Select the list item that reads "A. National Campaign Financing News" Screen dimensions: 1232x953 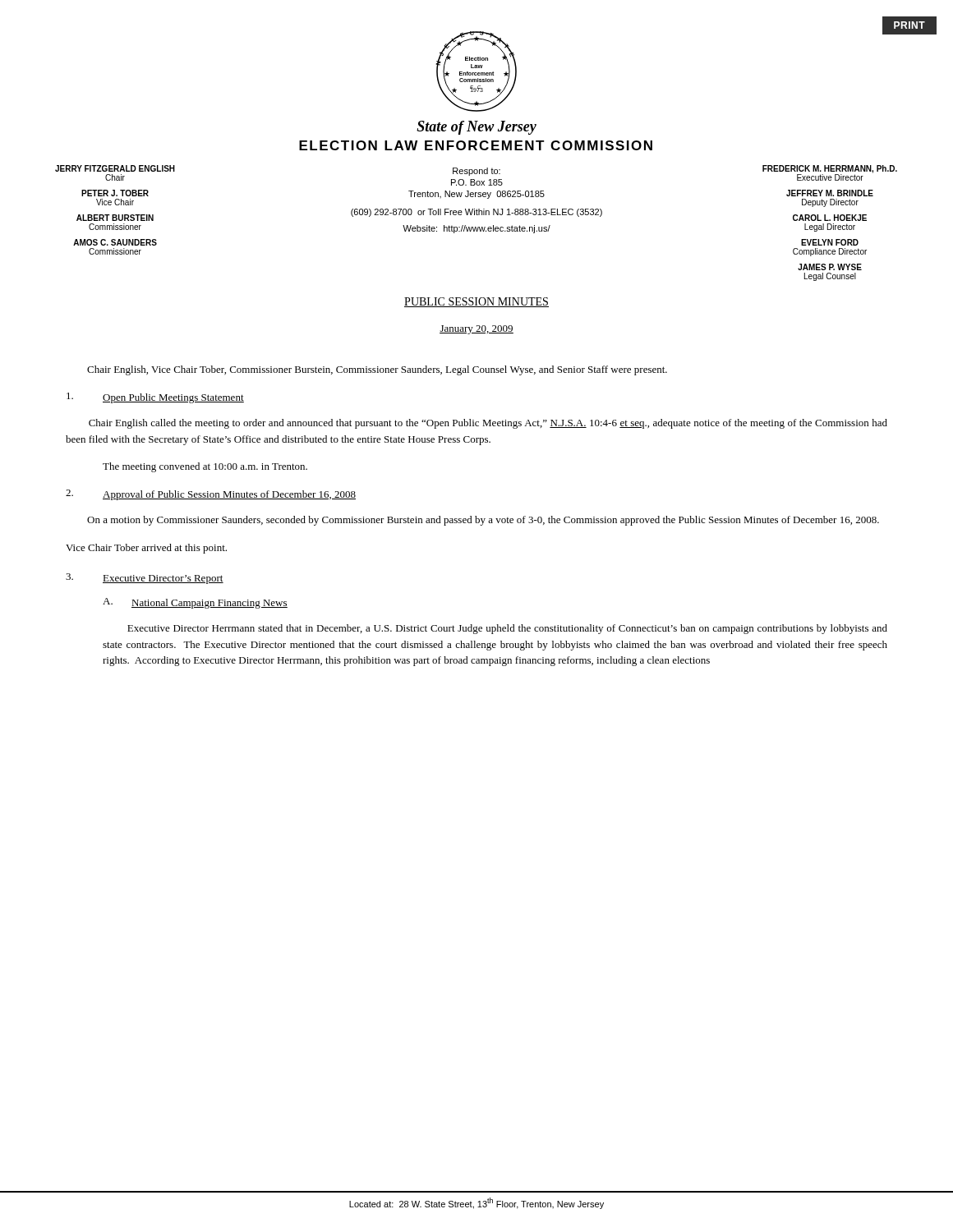[x=195, y=602]
